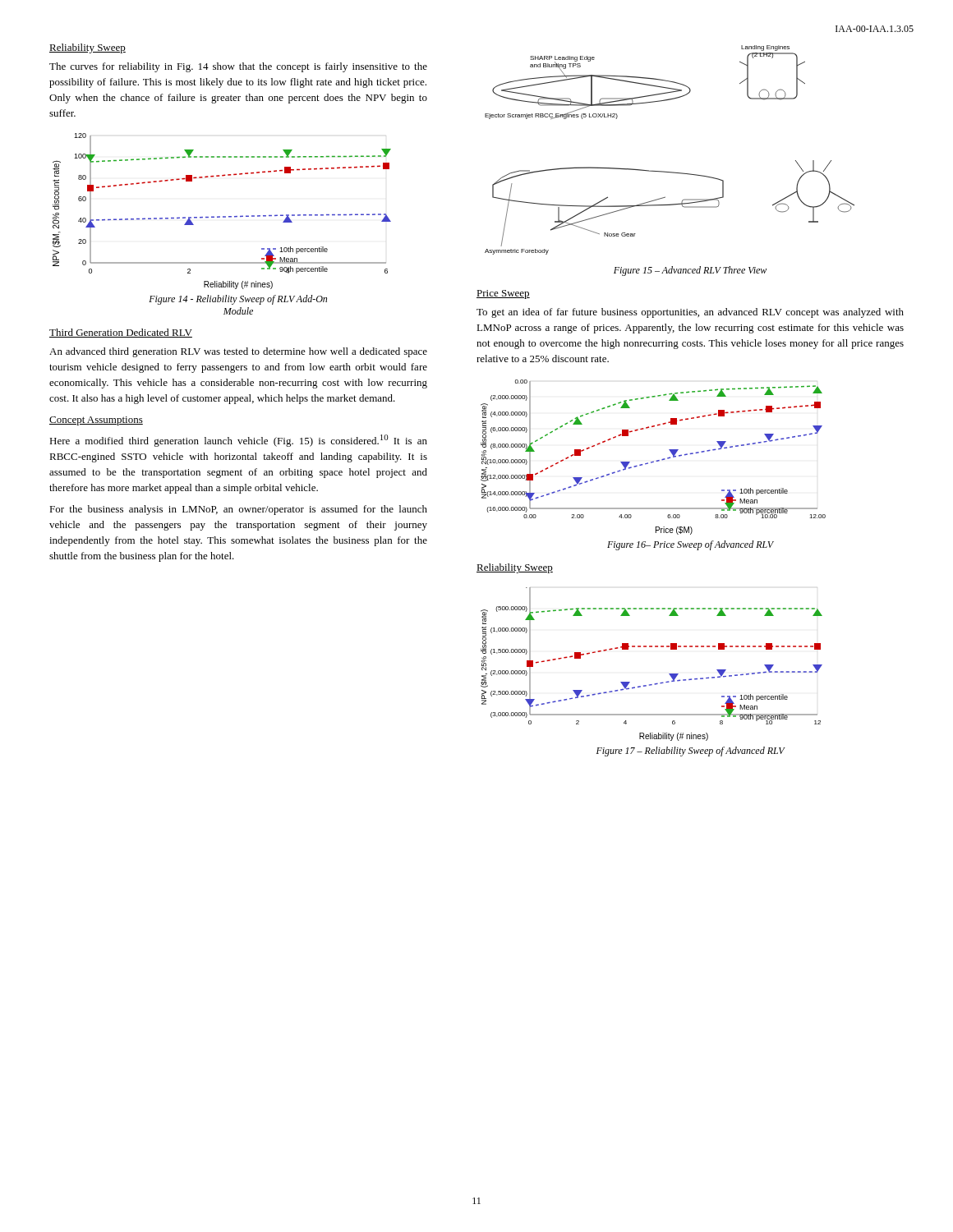
Task: Locate the text starting "Here a modified"
Action: (238, 463)
